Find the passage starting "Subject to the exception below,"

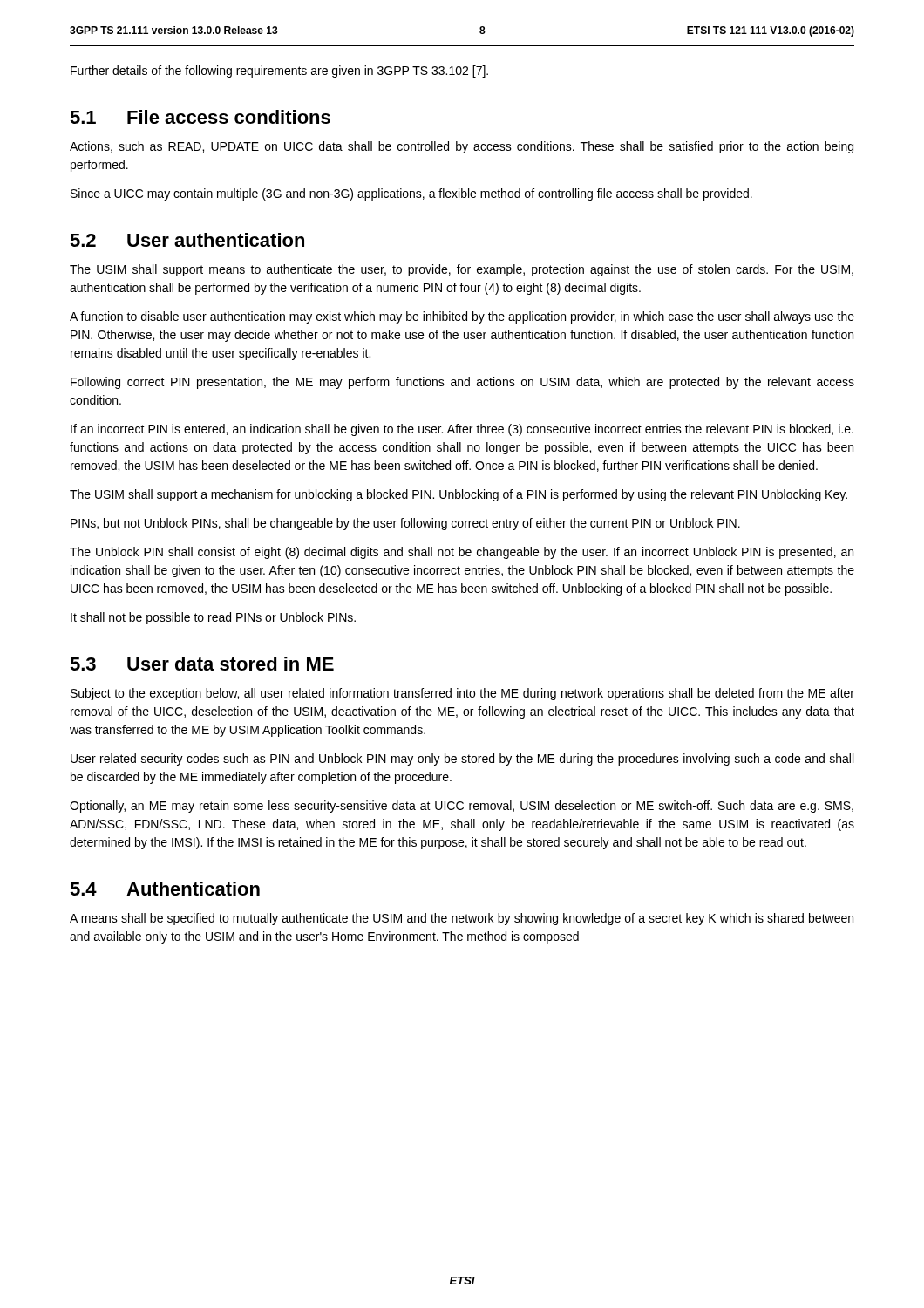(x=462, y=712)
